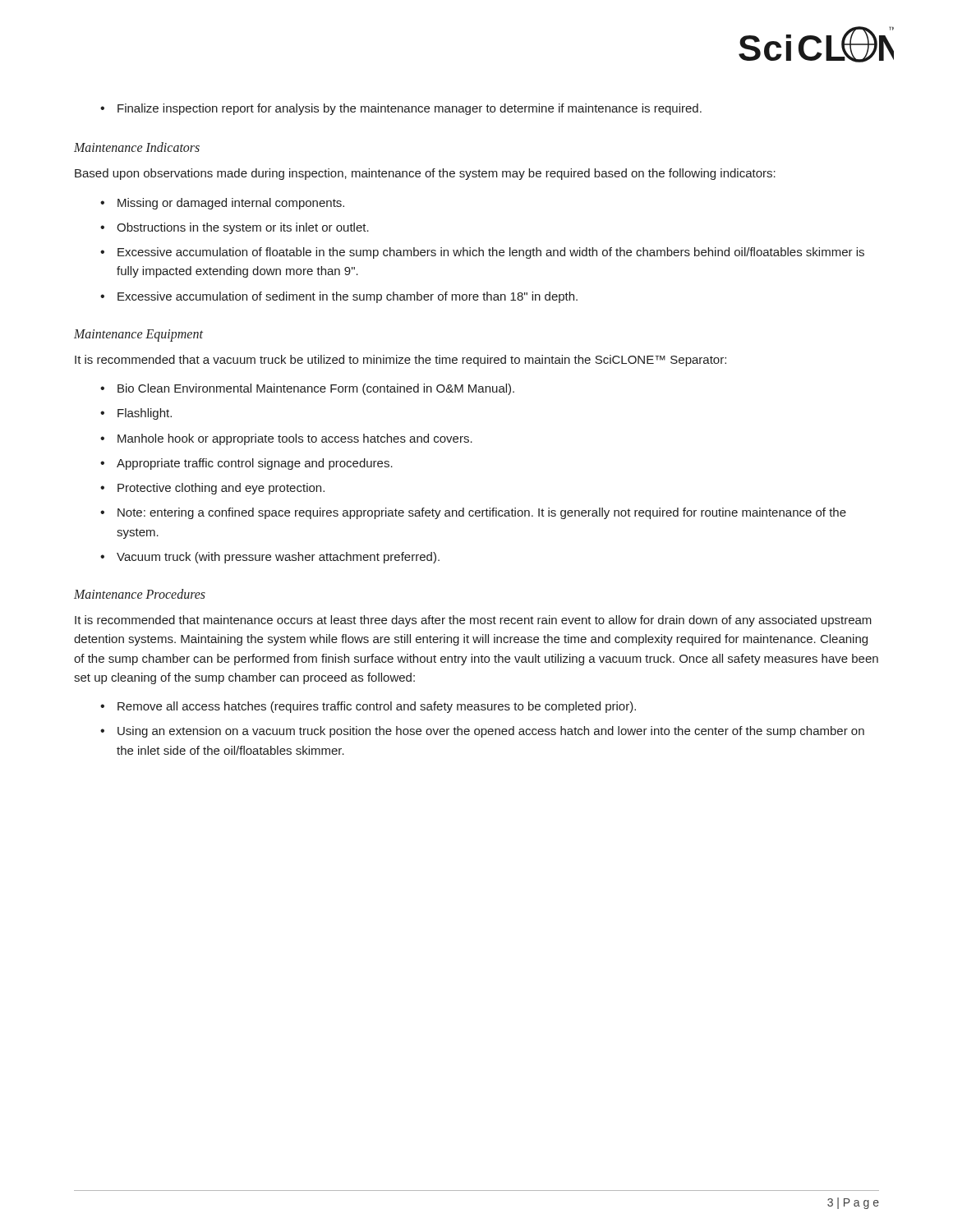This screenshot has height=1232, width=953.
Task: Select the list item with the text "Obstructions in the system or its"
Action: [x=243, y=227]
